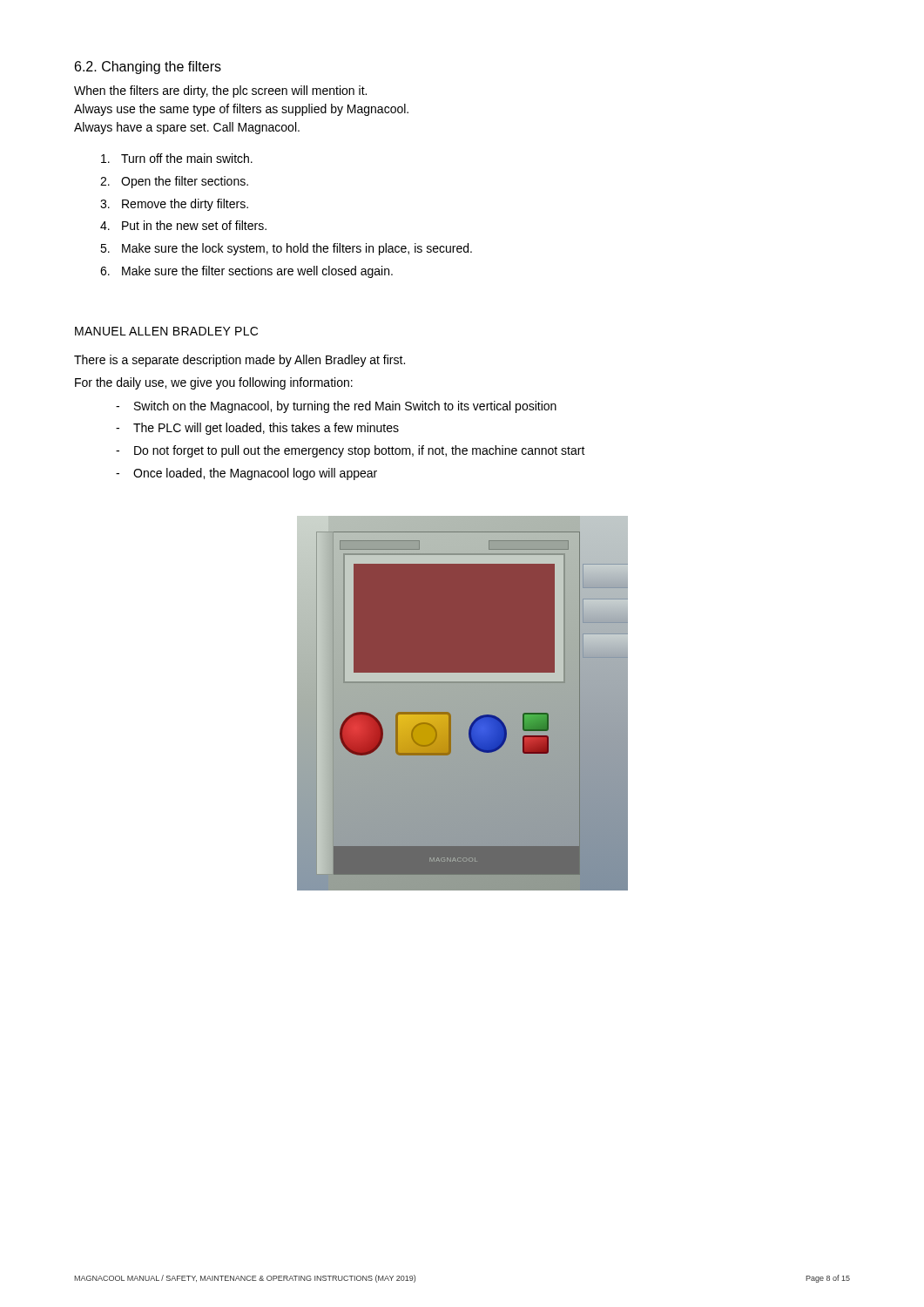Image resolution: width=924 pixels, height=1307 pixels.
Task: Click where it says "MANUEL ALLEN BRADLEY PLC"
Action: pos(166,331)
